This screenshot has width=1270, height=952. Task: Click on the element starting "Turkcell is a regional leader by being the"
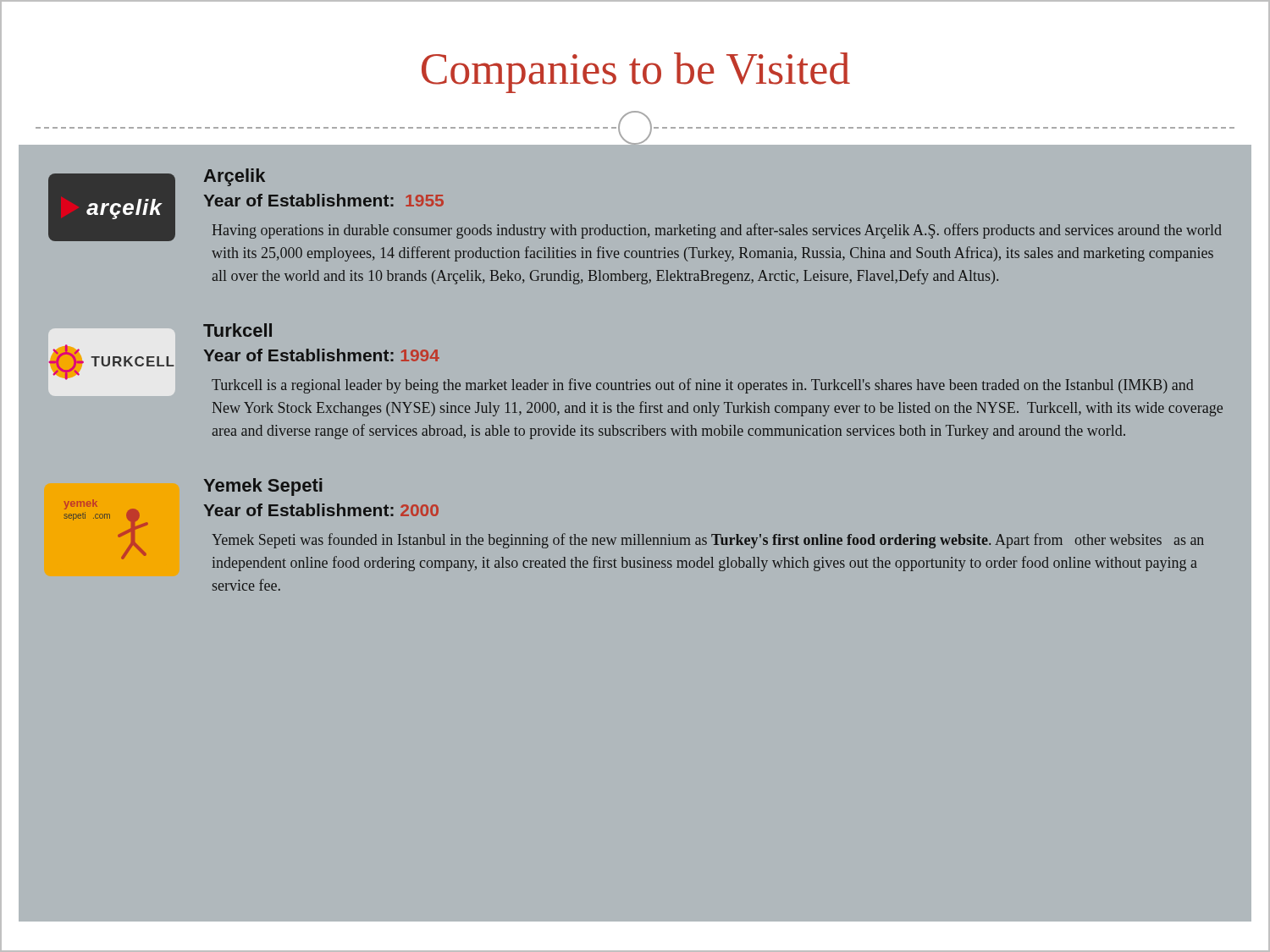(x=719, y=408)
